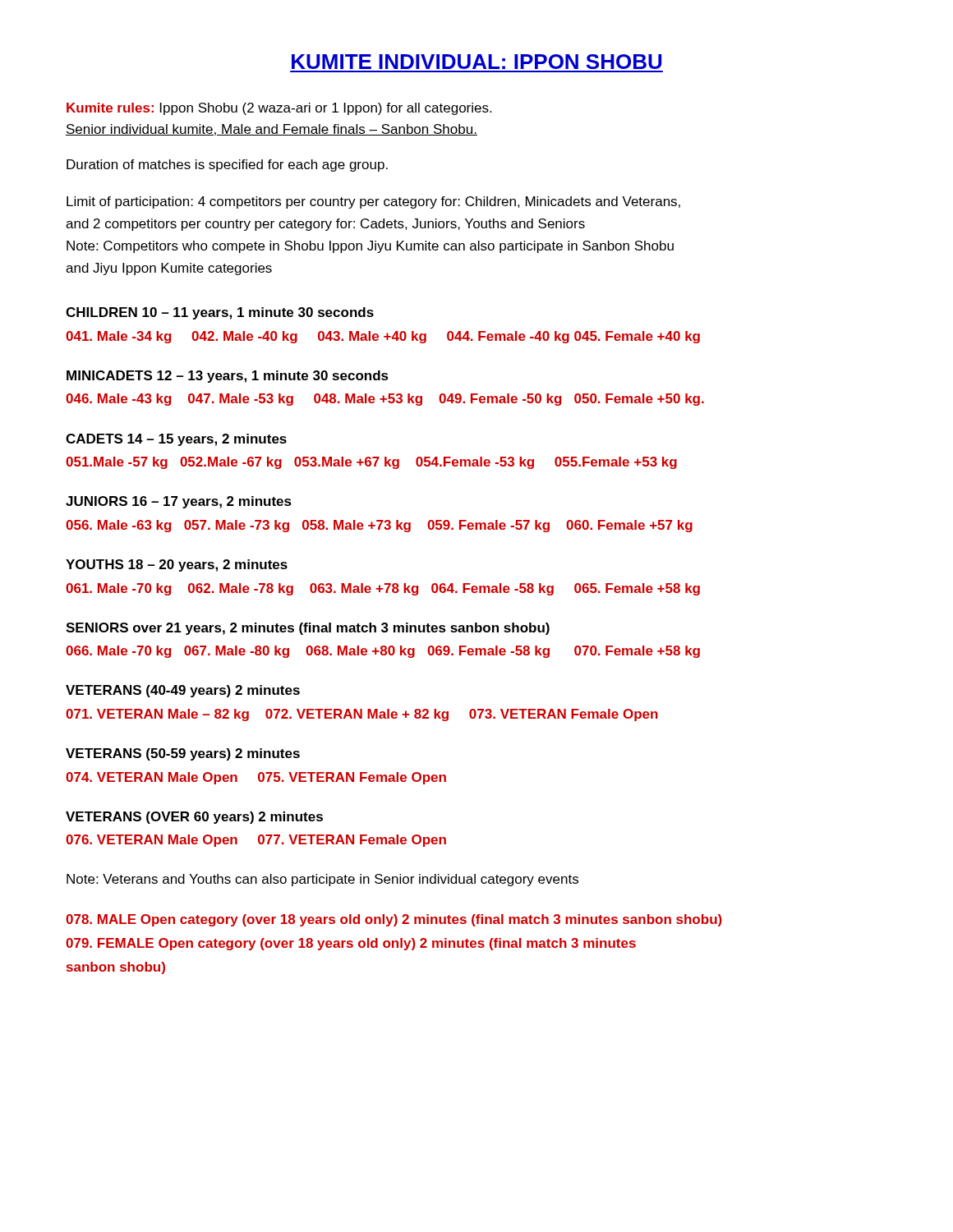Find the section header that says "VETERANS (40-49 years) 2 minutes"
This screenshot has height=1232, width=953.
coord(183,691)
